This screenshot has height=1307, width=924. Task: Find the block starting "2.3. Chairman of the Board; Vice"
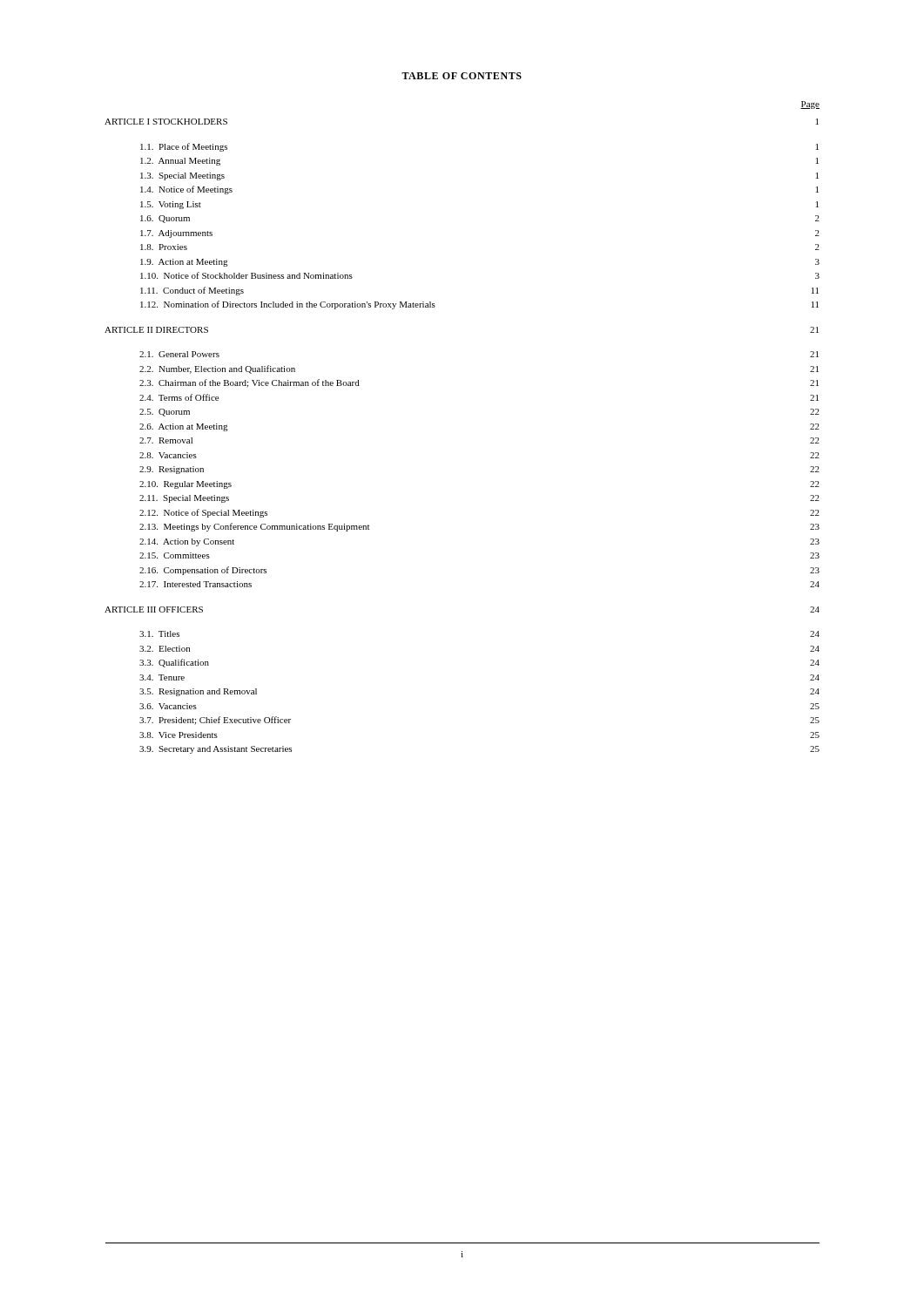click(x=240, y=383)
